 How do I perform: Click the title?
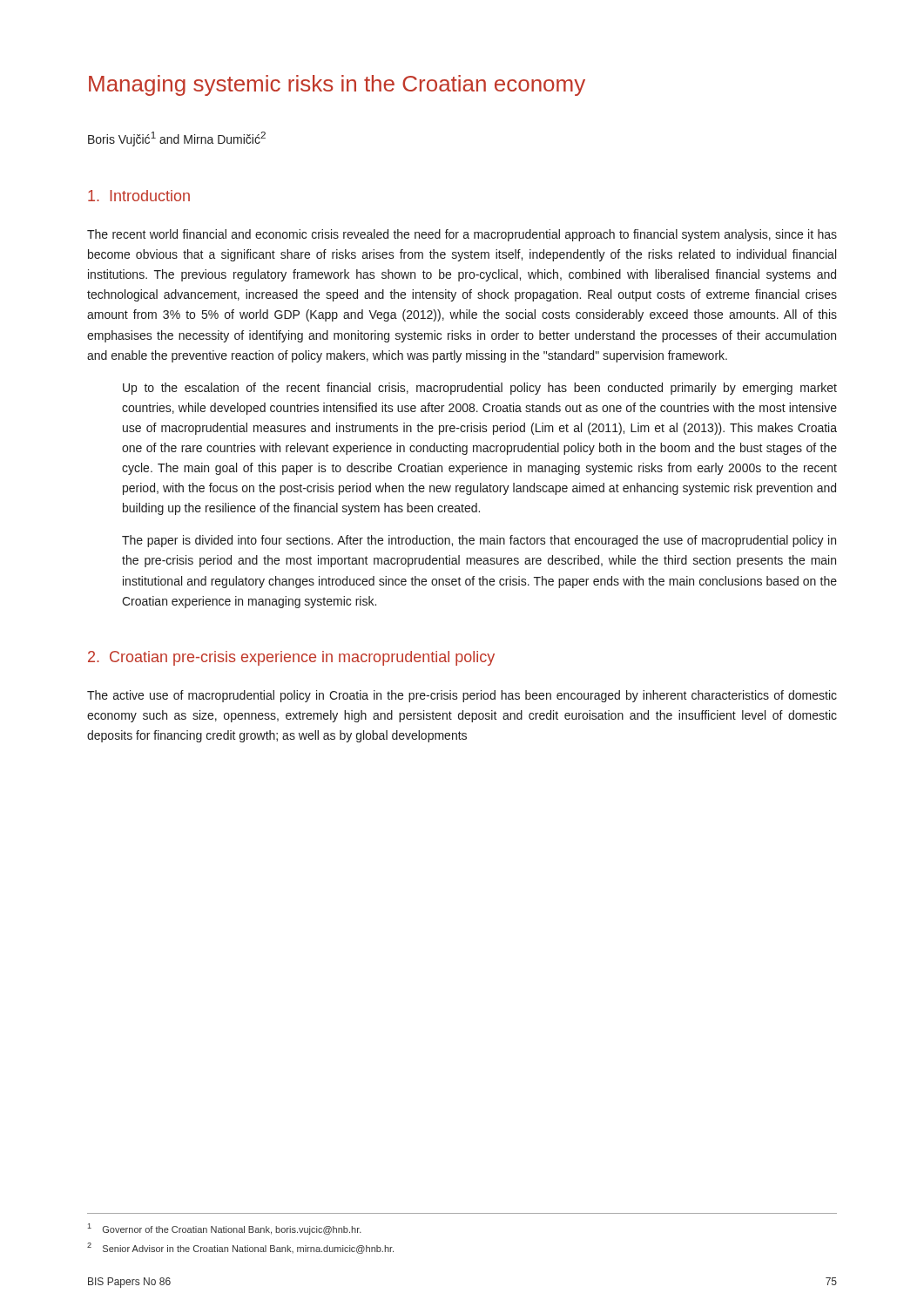point(336,84)
